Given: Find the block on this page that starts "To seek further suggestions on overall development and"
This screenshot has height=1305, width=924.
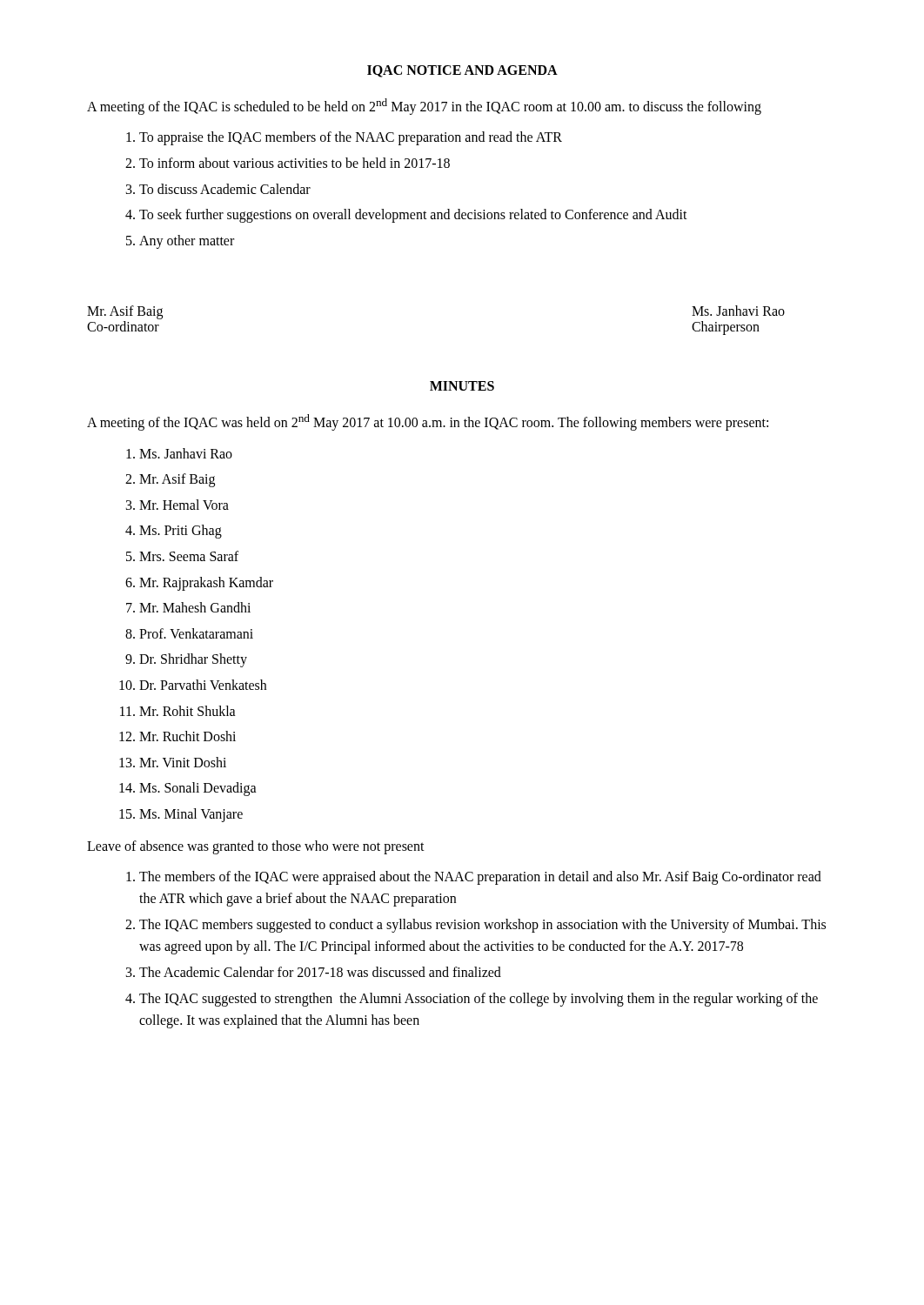Looking at the screenshot, I should 413,215.
